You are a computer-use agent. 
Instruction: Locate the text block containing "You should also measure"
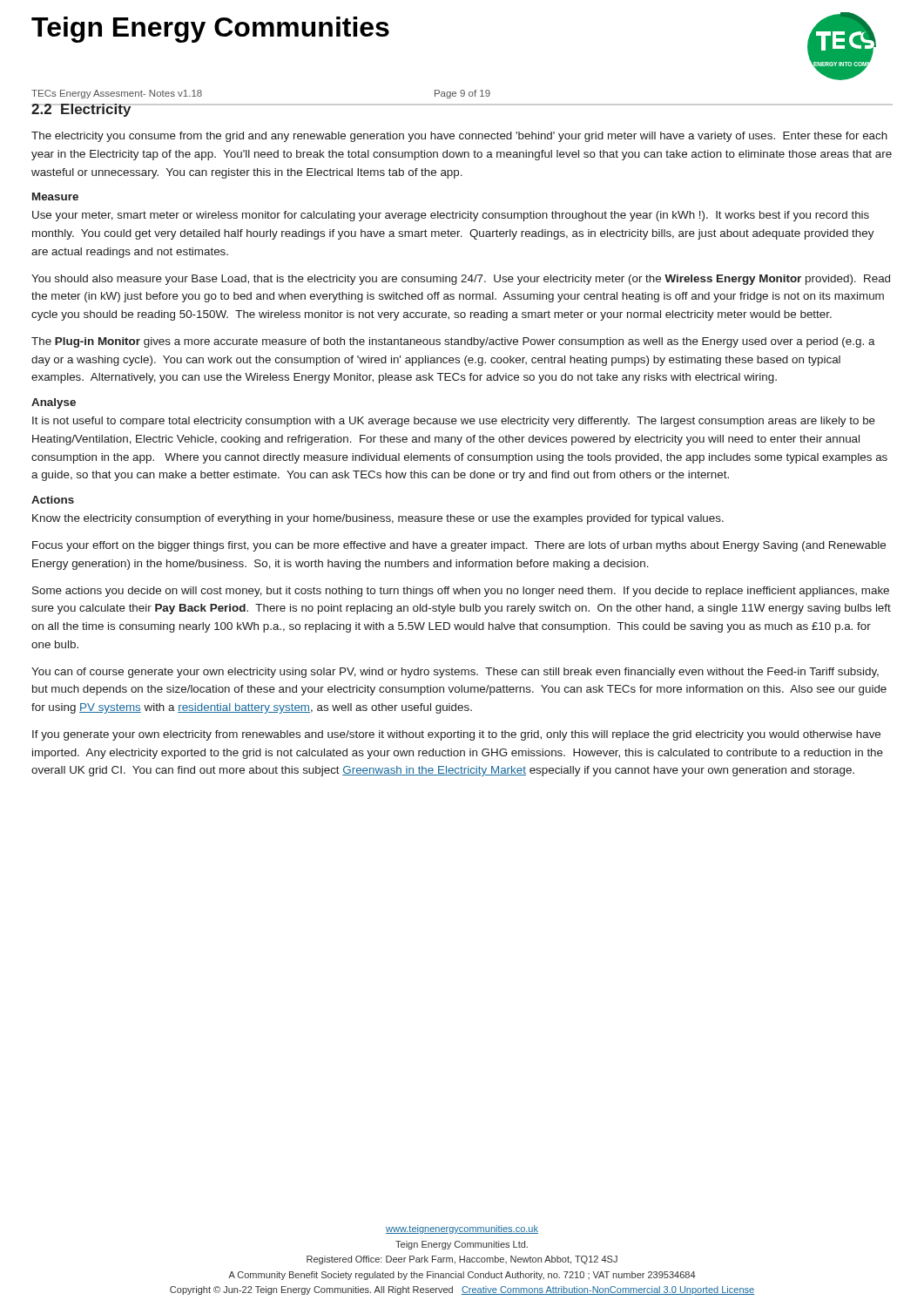tap(461, 296)
